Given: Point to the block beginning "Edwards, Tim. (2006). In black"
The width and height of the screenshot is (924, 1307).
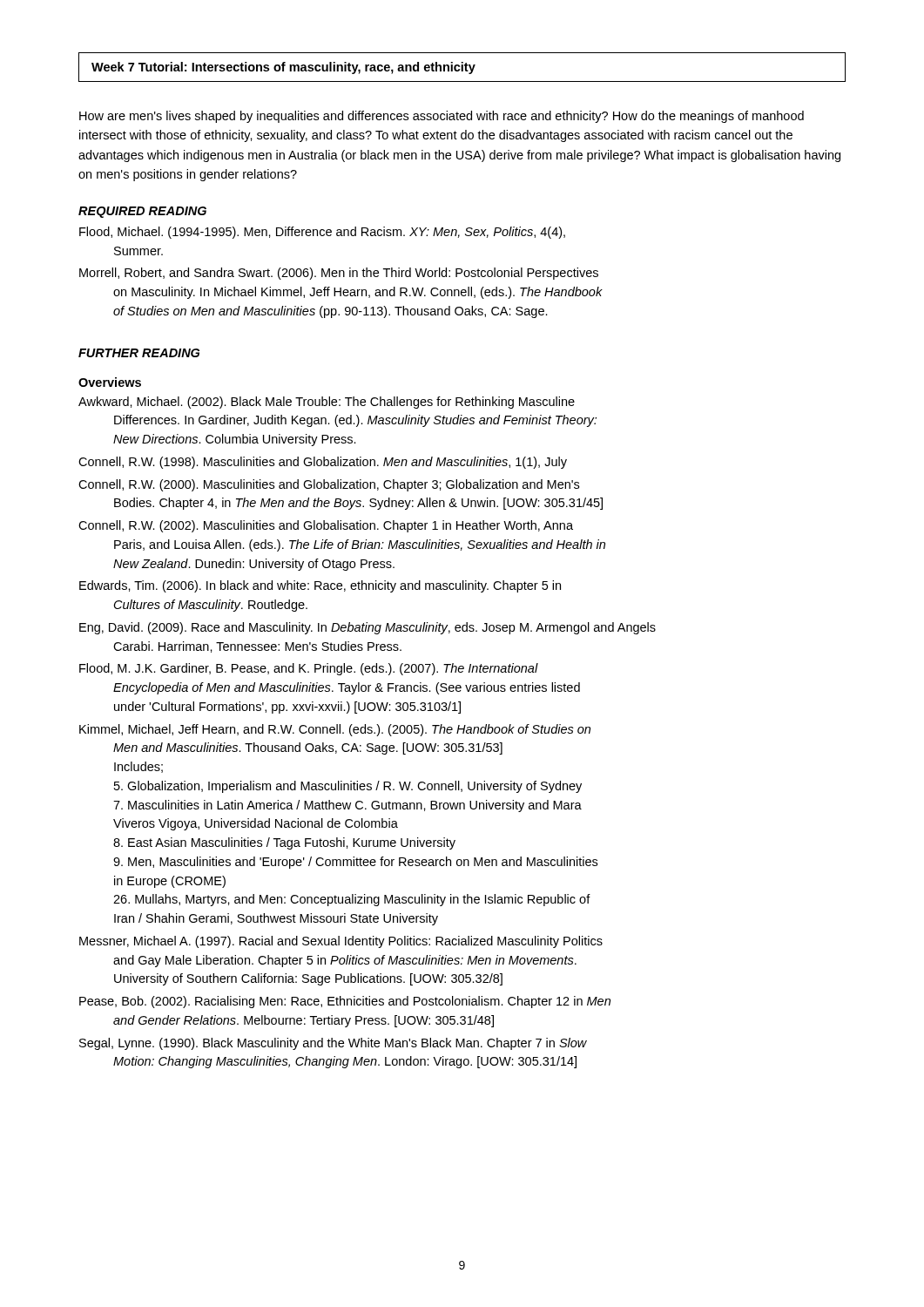Looking at the screenshot, I should pos(320,597).
